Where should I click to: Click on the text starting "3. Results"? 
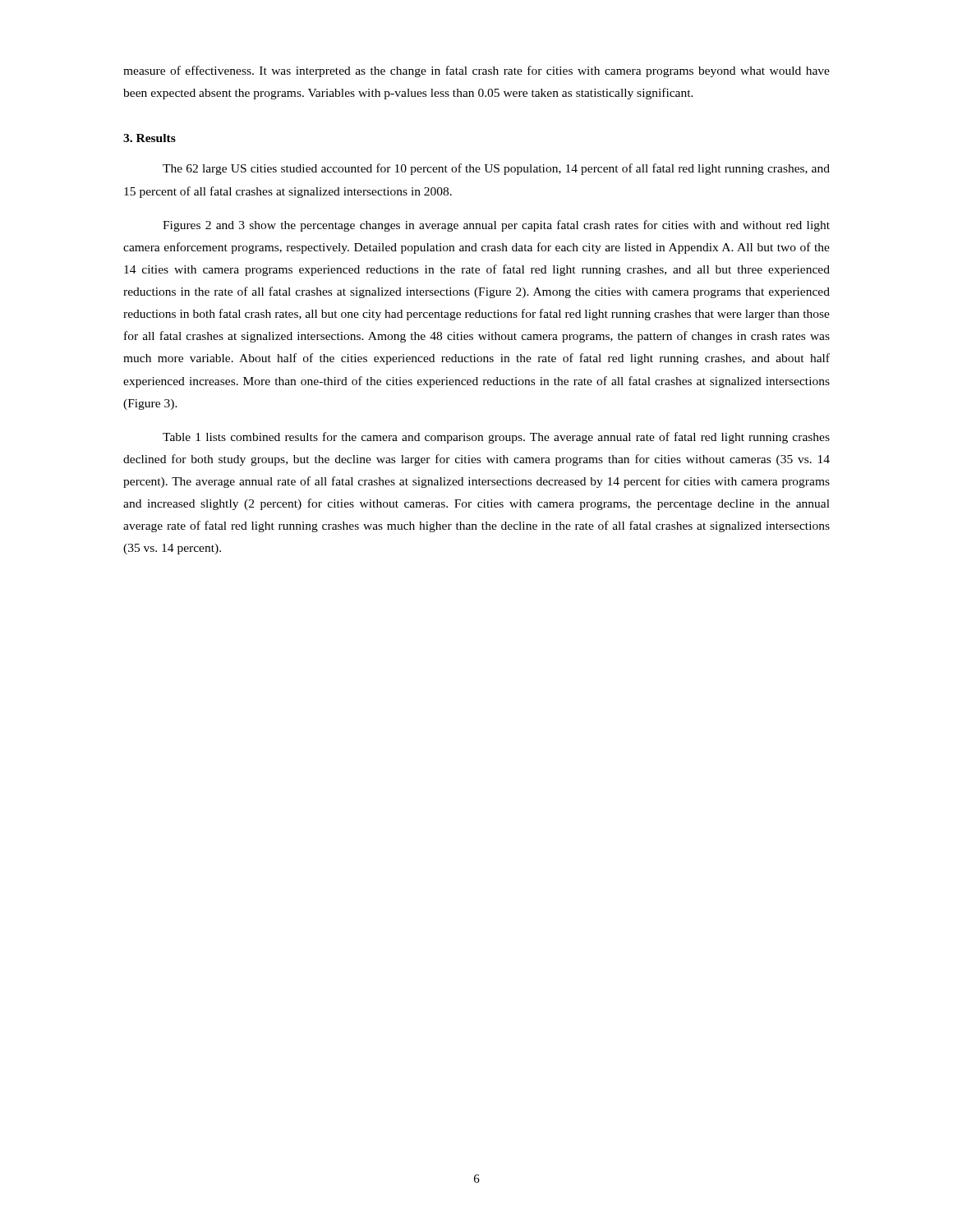149,138
